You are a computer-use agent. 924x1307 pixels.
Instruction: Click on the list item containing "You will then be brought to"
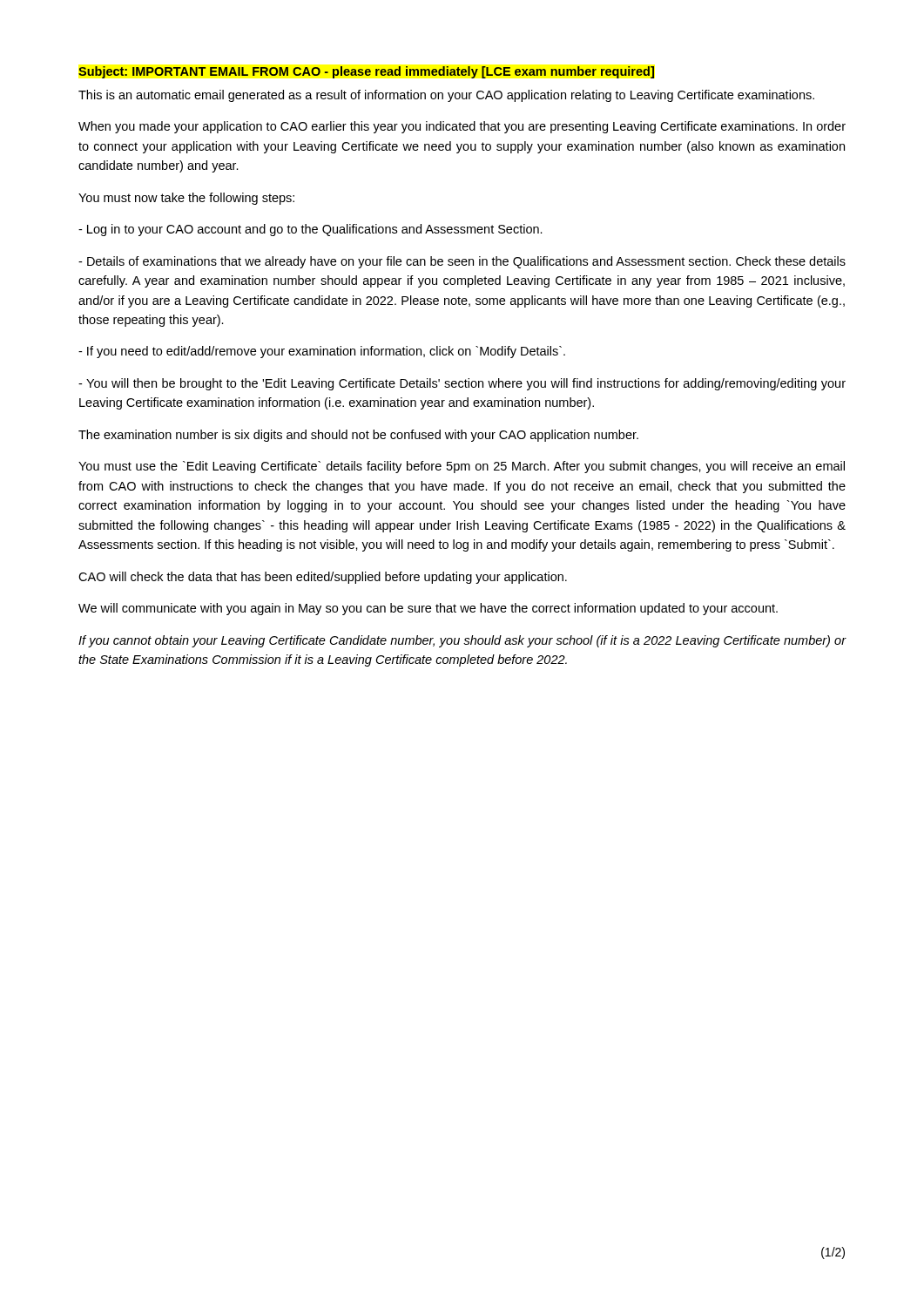tap(462, 393)
